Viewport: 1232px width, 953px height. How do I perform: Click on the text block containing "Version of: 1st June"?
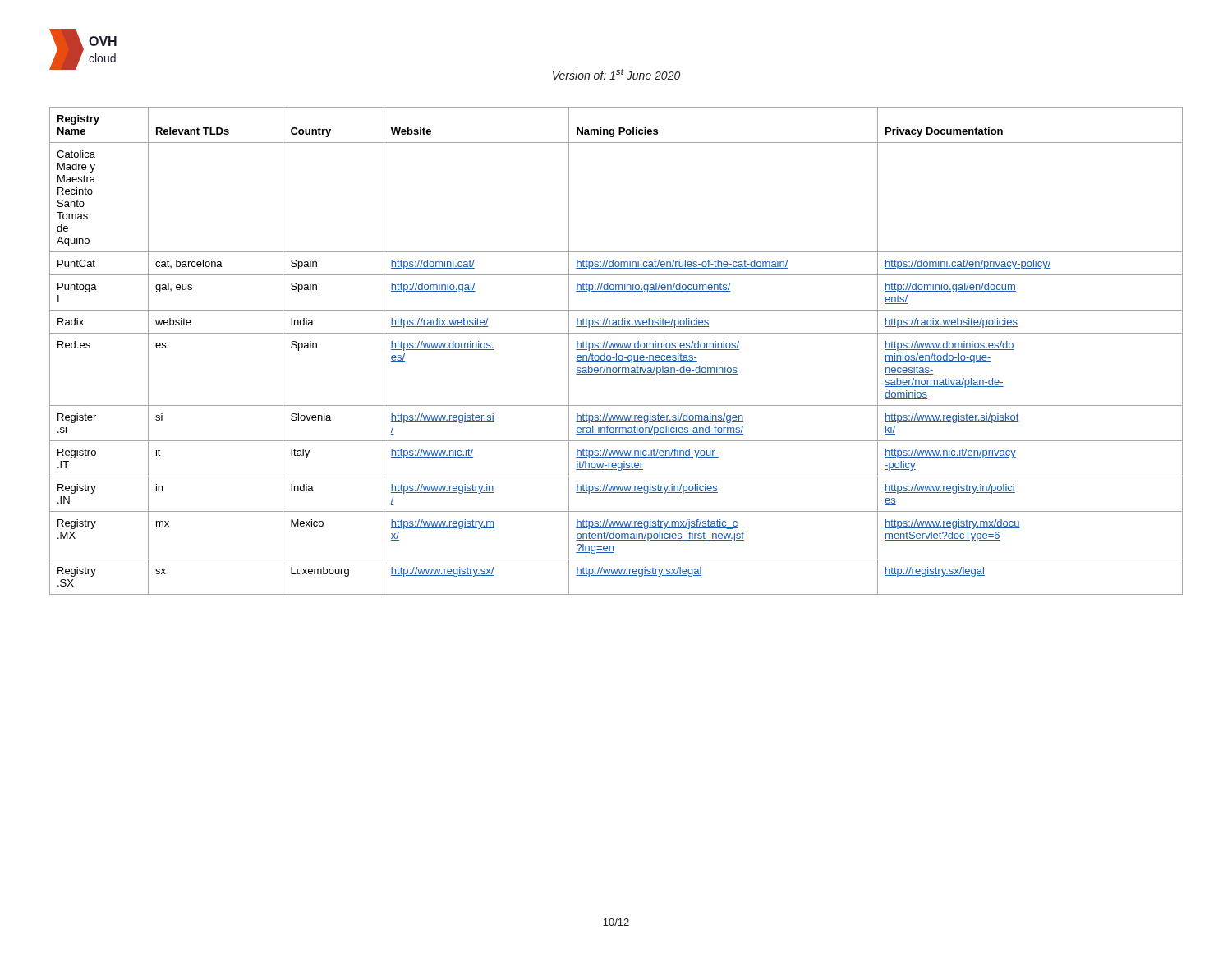[616, 74]
